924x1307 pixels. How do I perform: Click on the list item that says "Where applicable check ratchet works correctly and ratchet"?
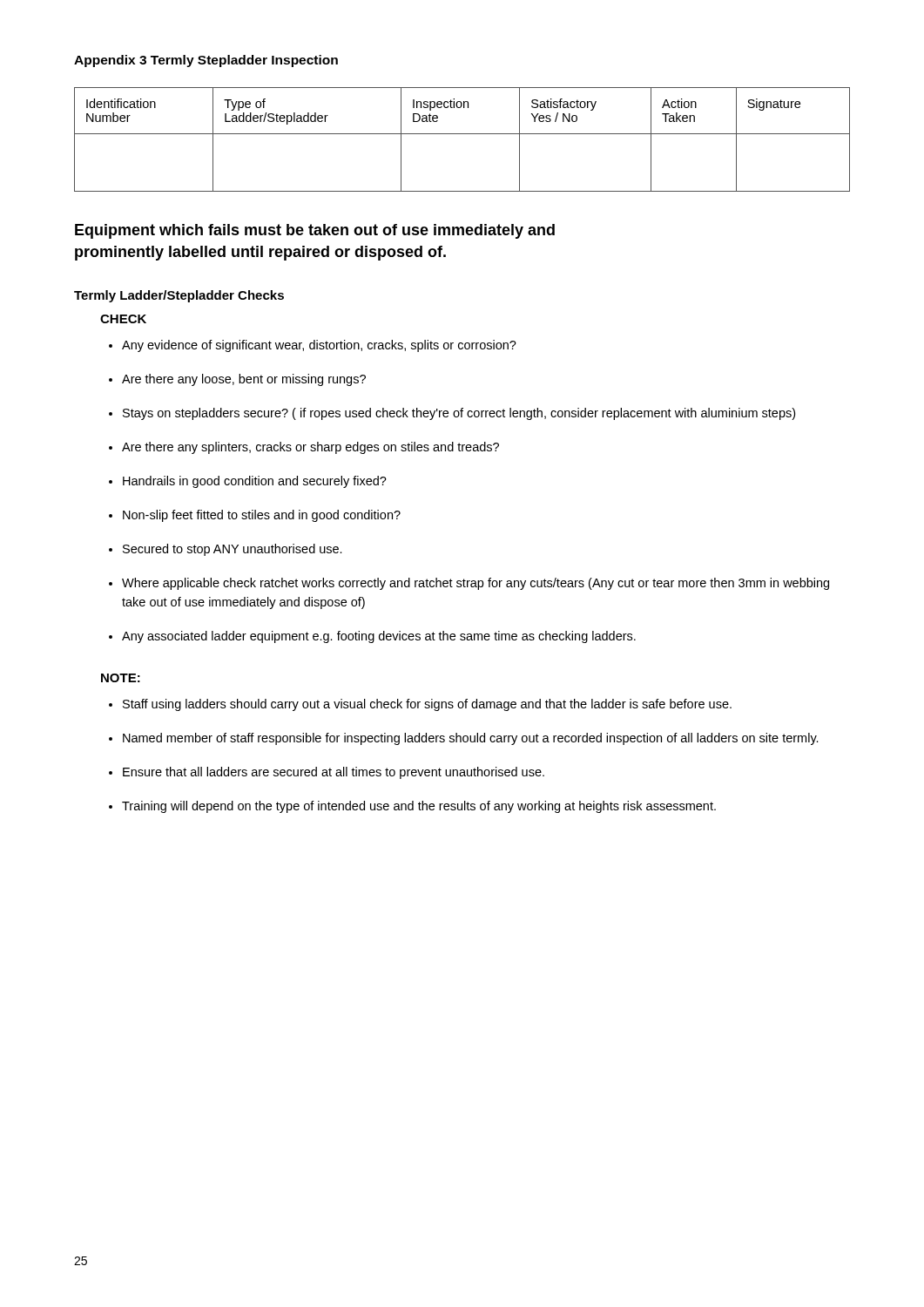tap(462, 593)
